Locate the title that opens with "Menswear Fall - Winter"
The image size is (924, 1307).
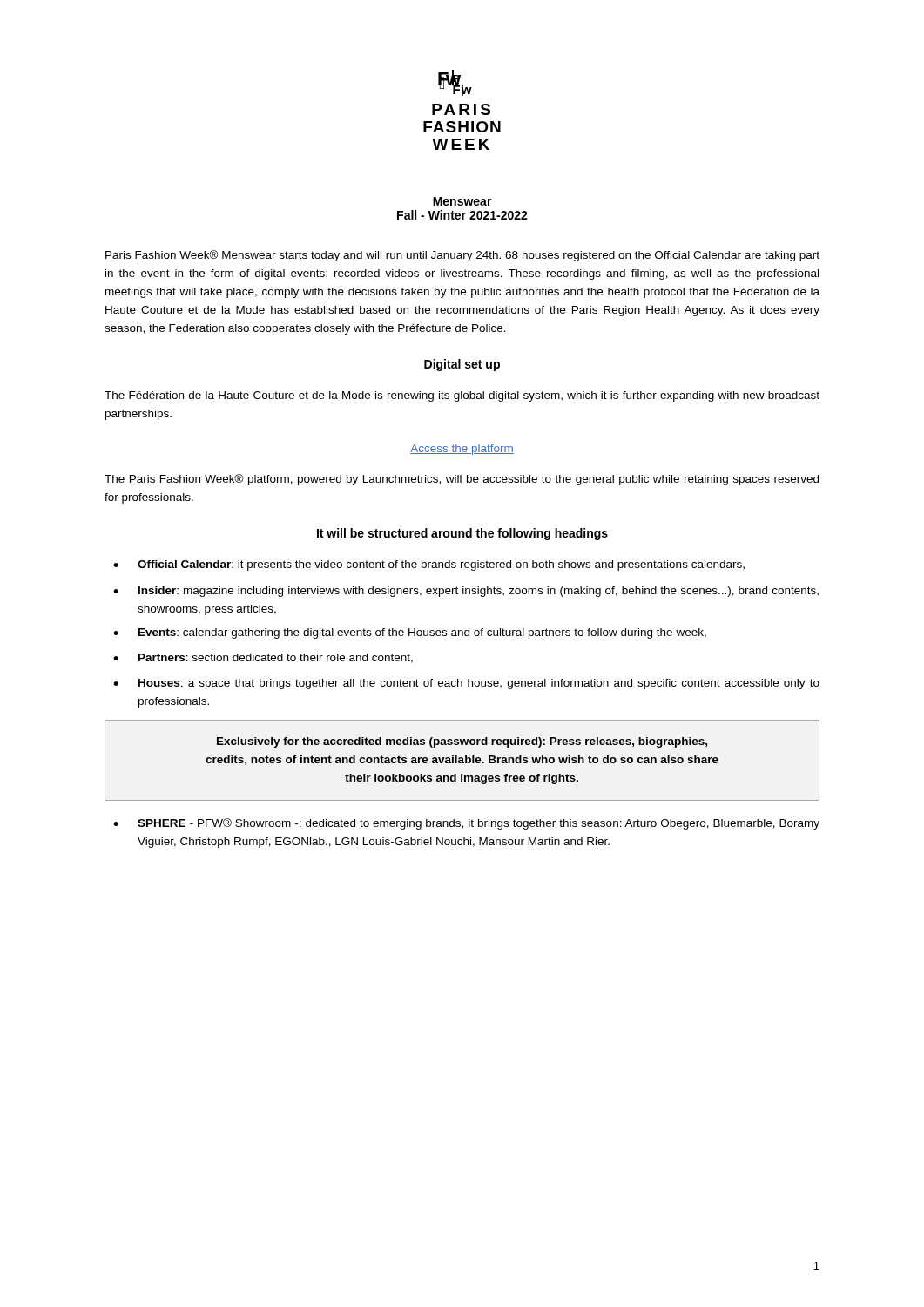[462, 208]
